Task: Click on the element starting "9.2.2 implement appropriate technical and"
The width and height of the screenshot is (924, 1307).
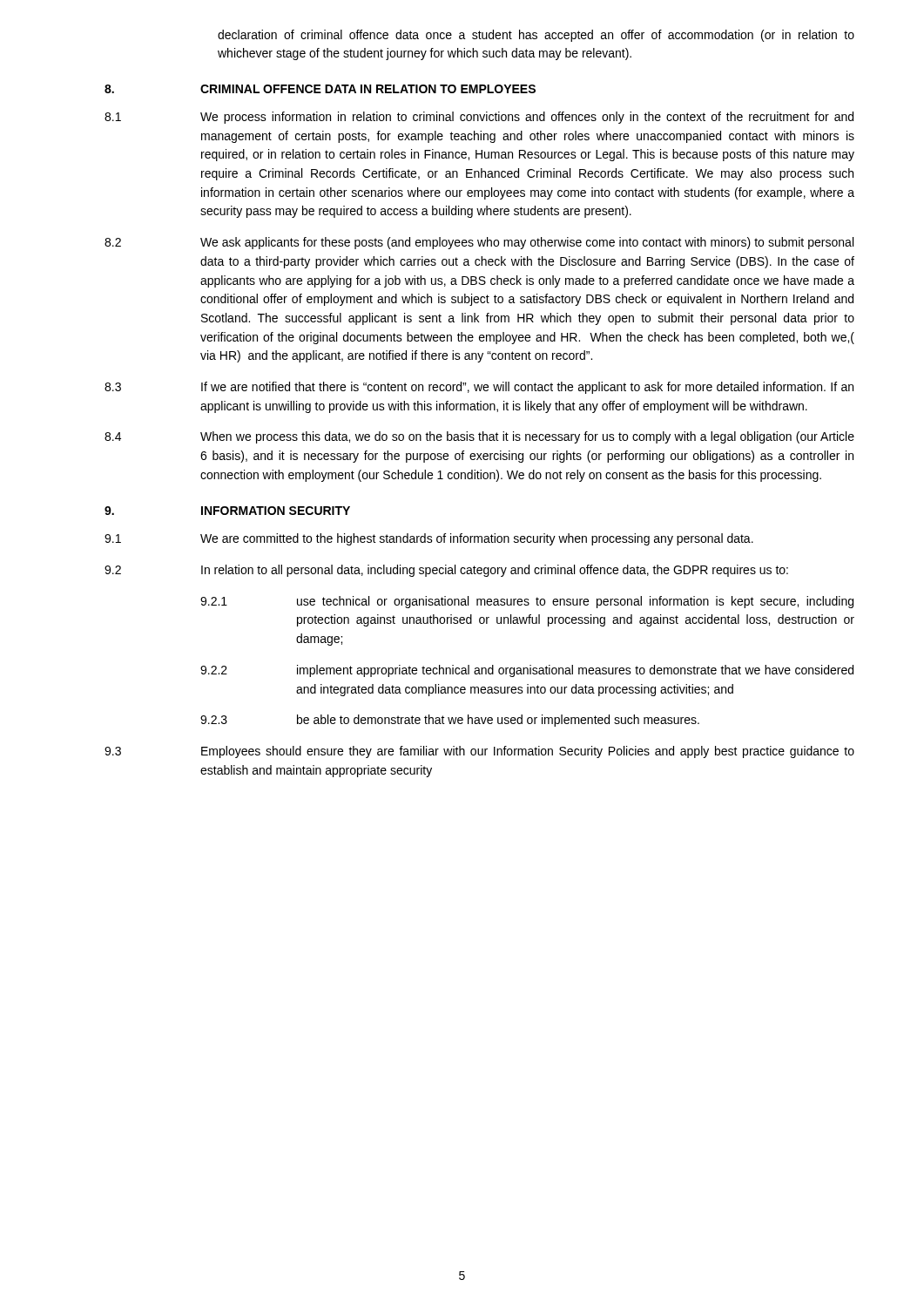Action: [x=527, y=680]
